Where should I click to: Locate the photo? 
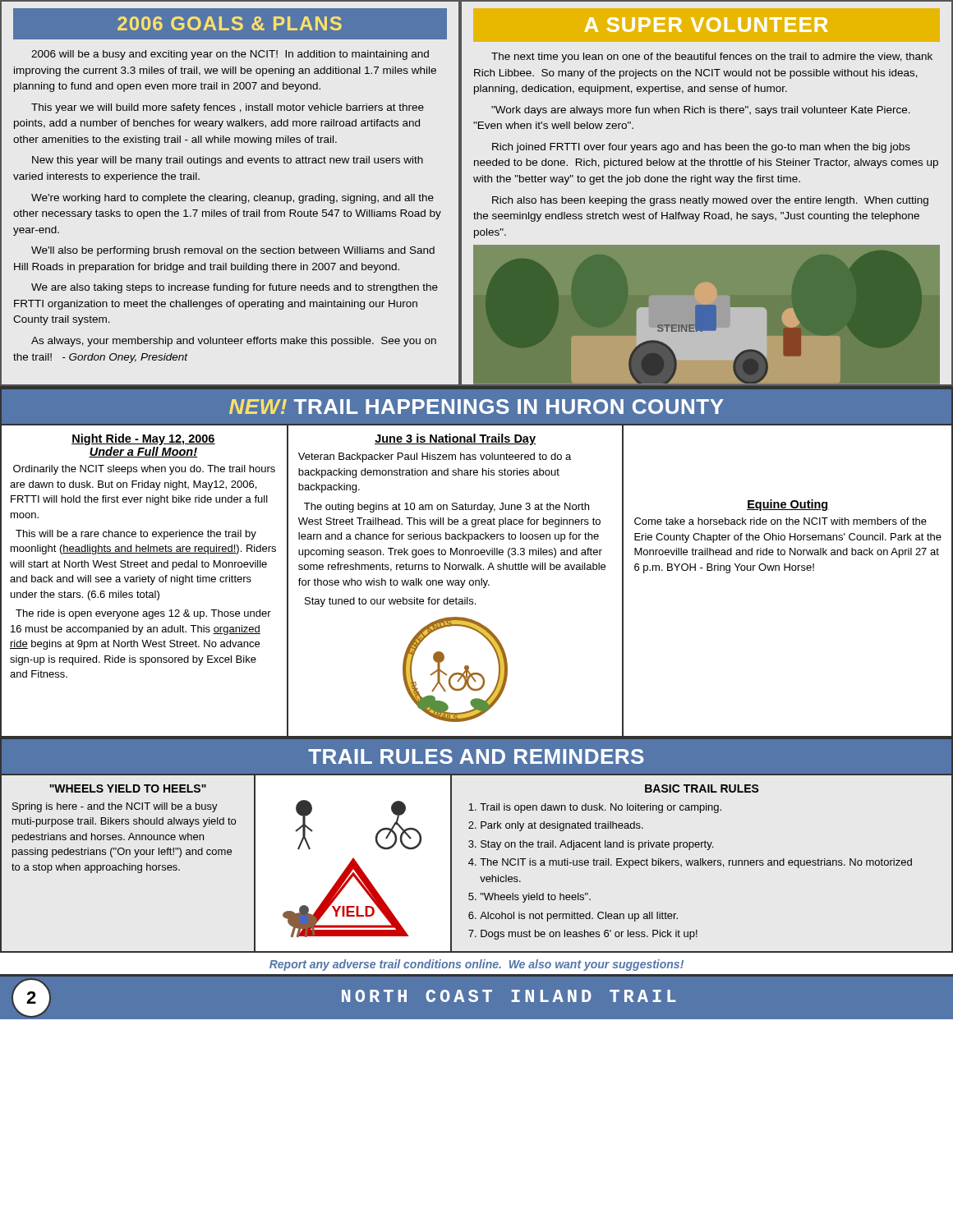[707, 315]
